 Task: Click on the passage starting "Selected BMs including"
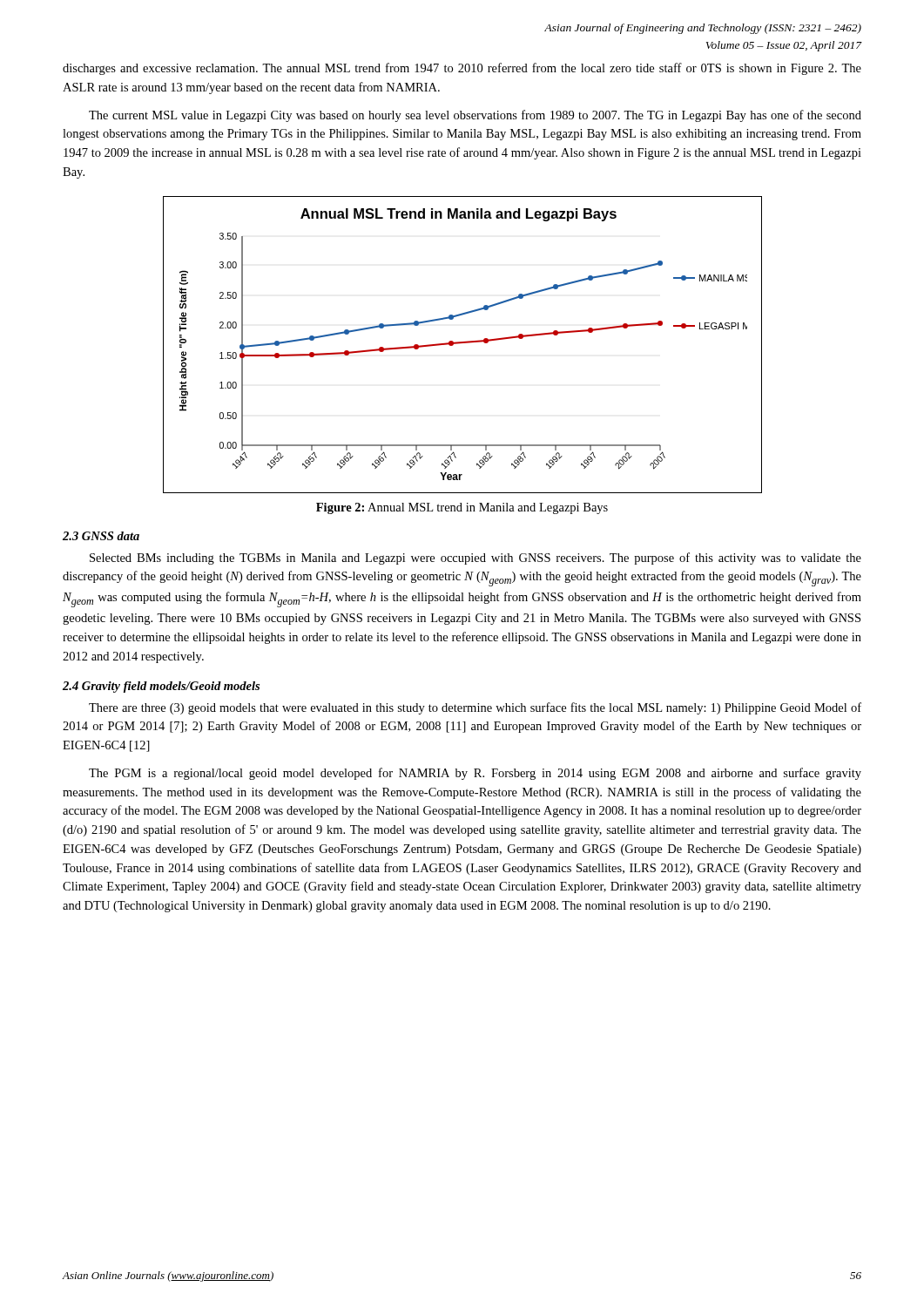462,607
